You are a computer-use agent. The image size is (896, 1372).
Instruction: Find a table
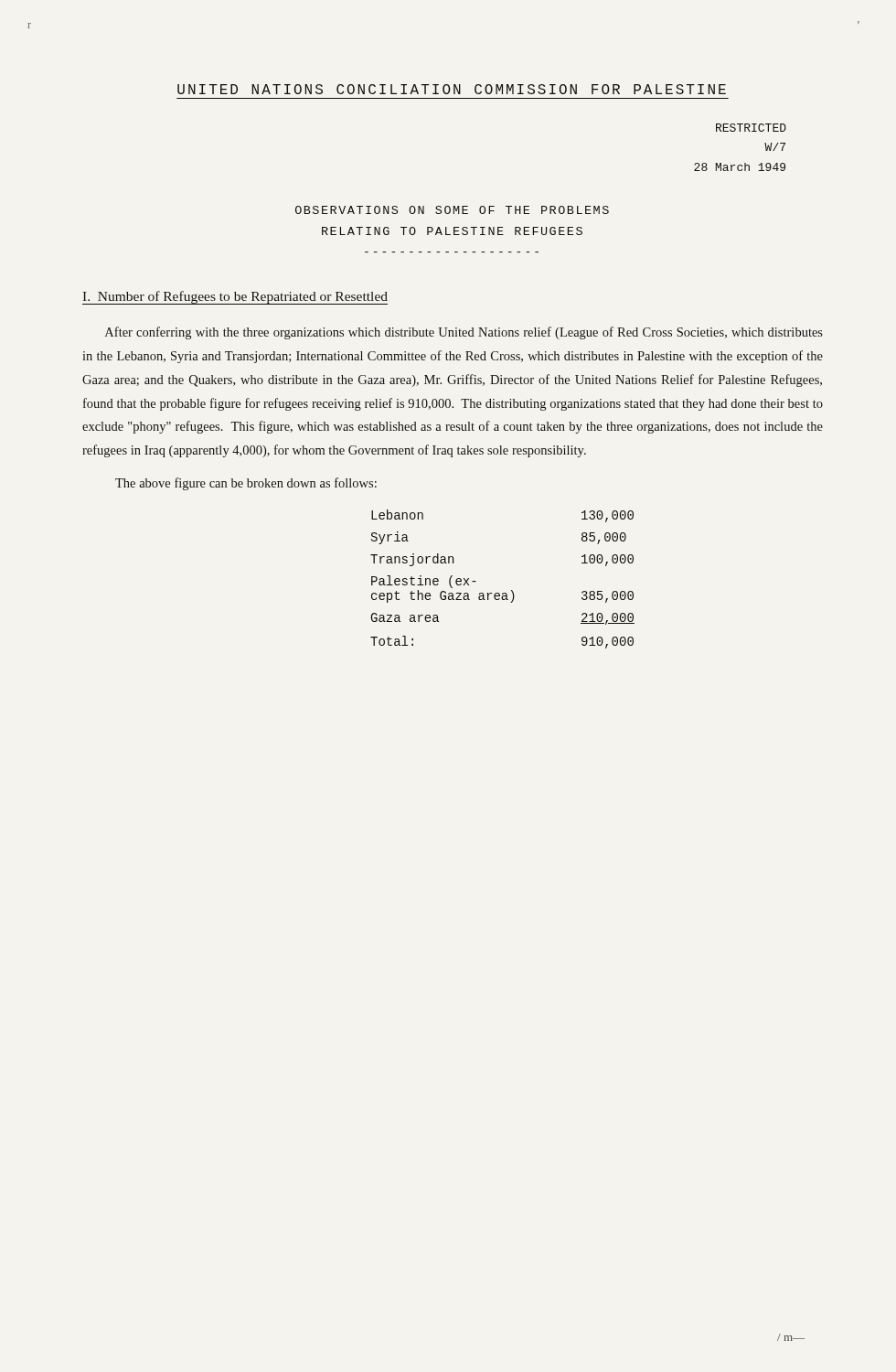point(523,580)
